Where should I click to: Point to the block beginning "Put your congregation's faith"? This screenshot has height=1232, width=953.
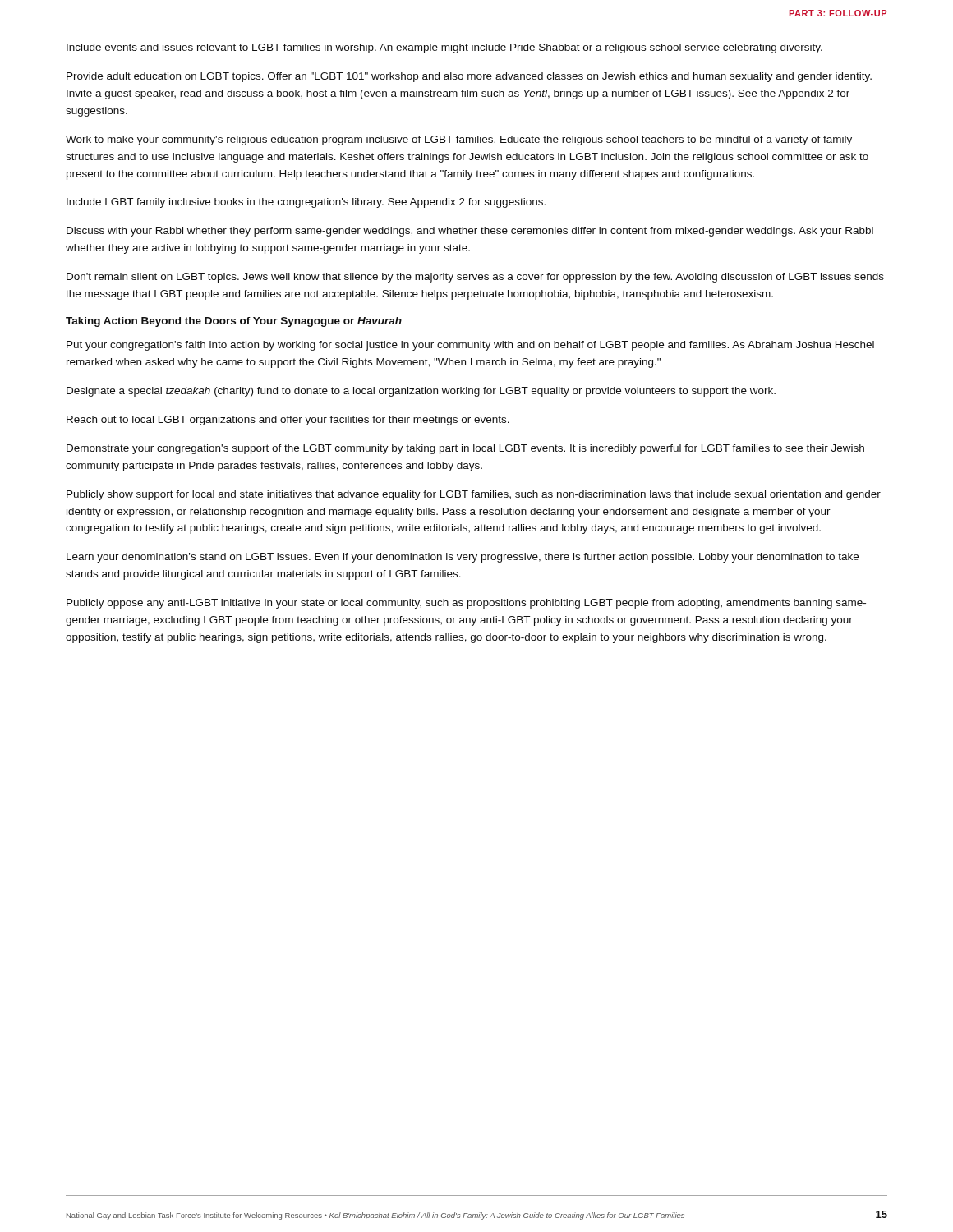pyautogui.click(x=470, y=353)
